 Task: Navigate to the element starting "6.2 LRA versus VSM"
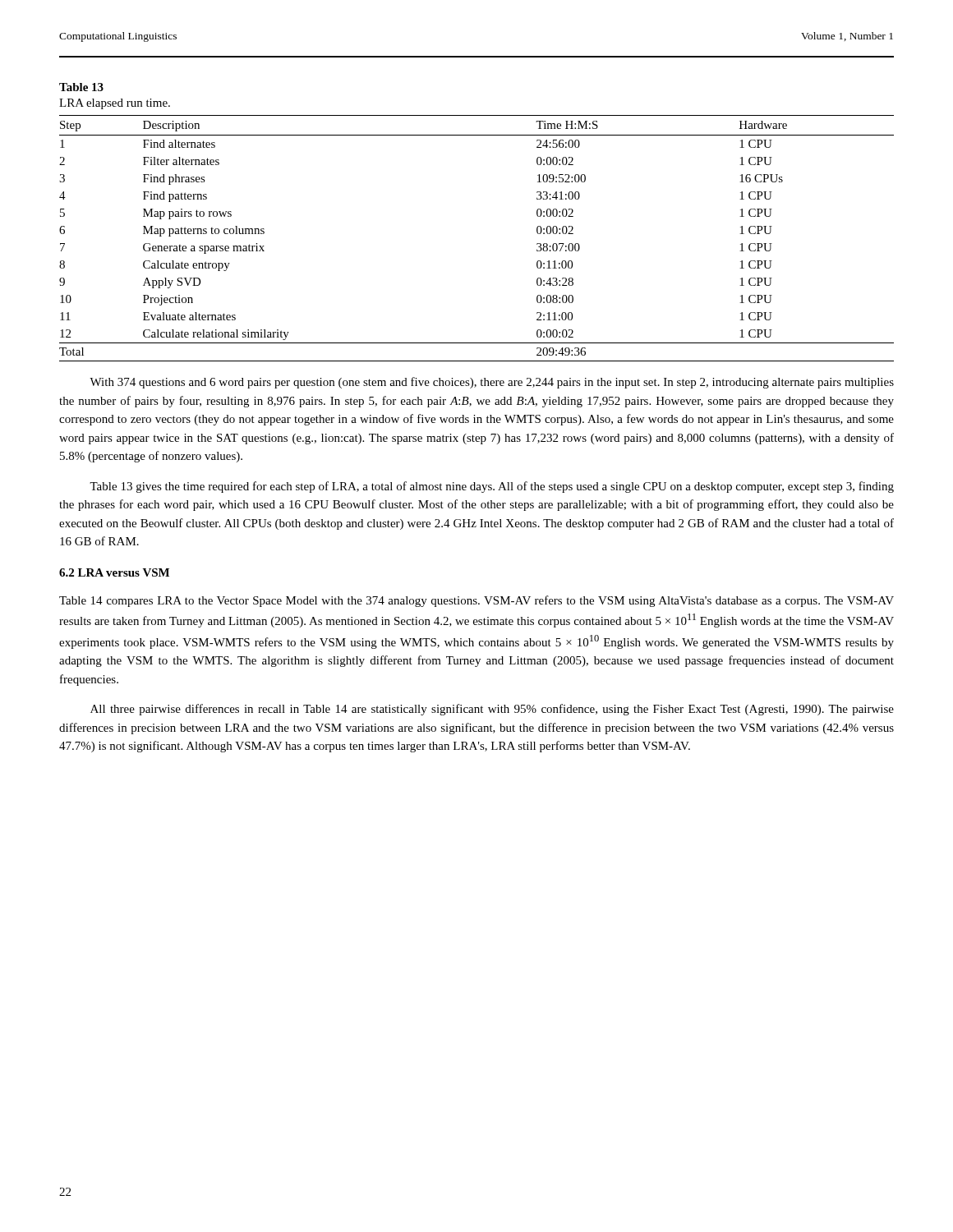pyautogui.click(x=115, y=572)
